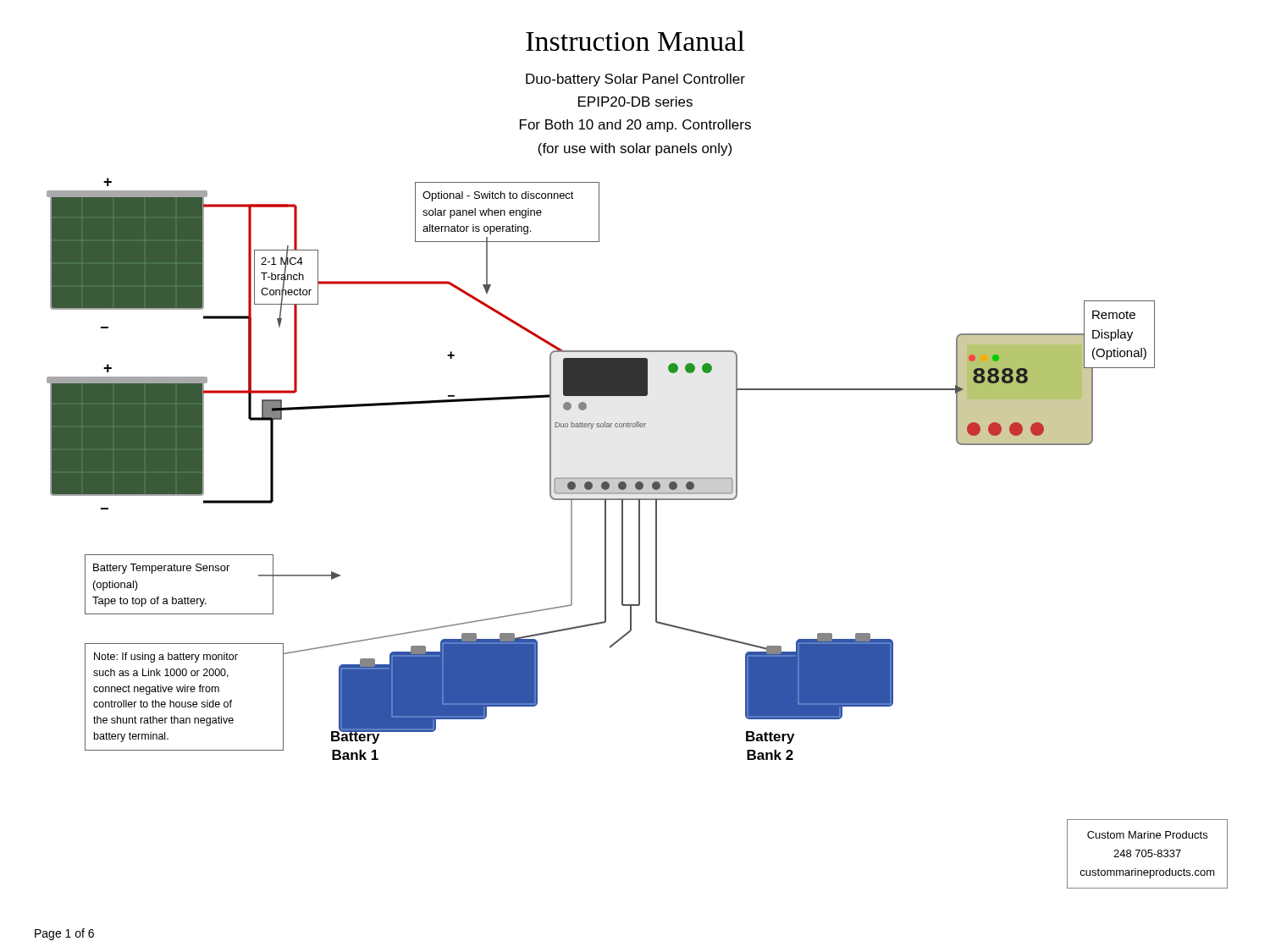Click on the text block that says "Optional - Switch to"
The width and height of the screenshot is (1270, 952).
click(x=498, y=212)
